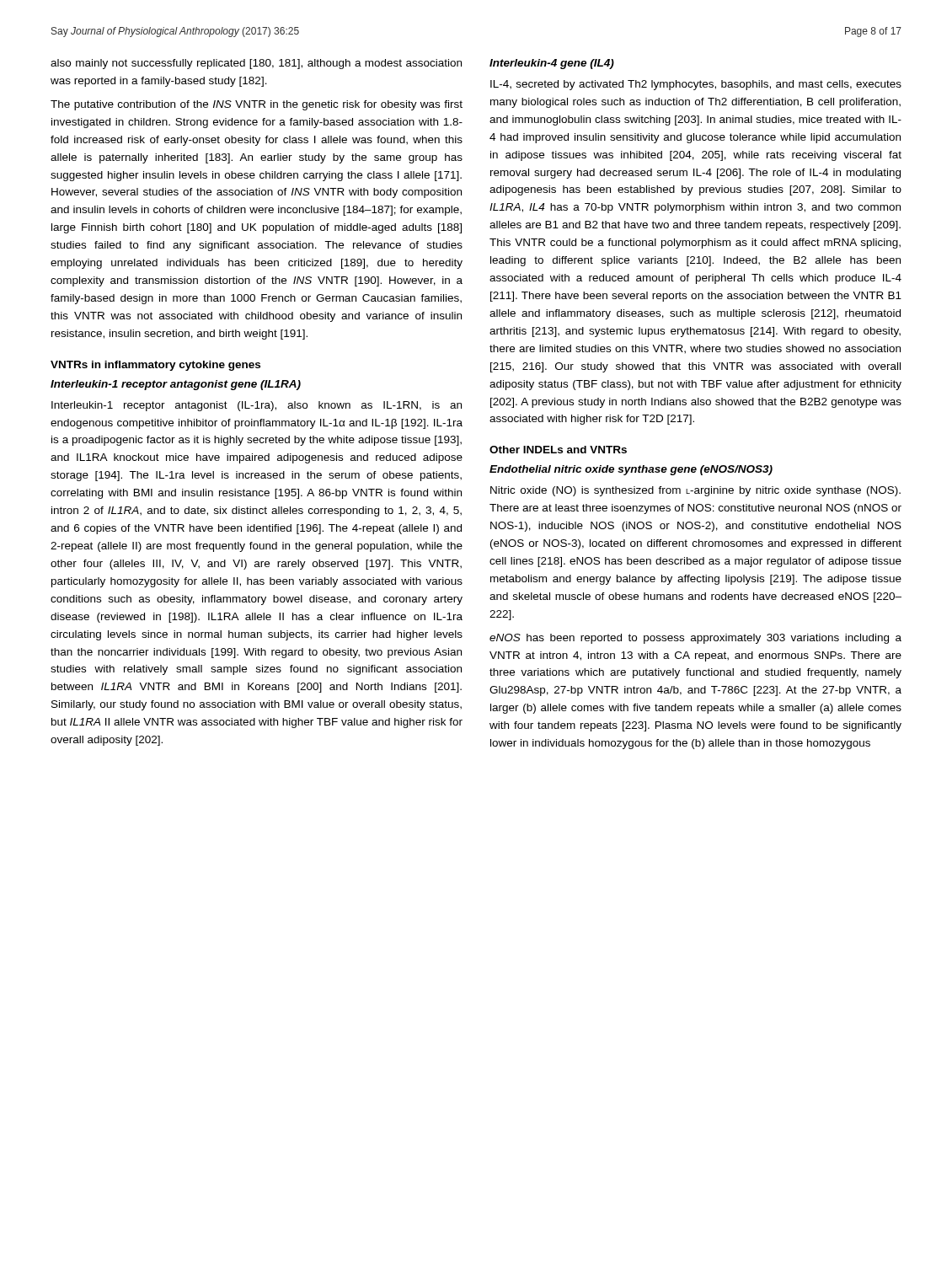Point to "Interleukin-1 receptor antagonist gene (IL1RA)"
This screenshot has height=1264, width=952.
coord(176,383)
